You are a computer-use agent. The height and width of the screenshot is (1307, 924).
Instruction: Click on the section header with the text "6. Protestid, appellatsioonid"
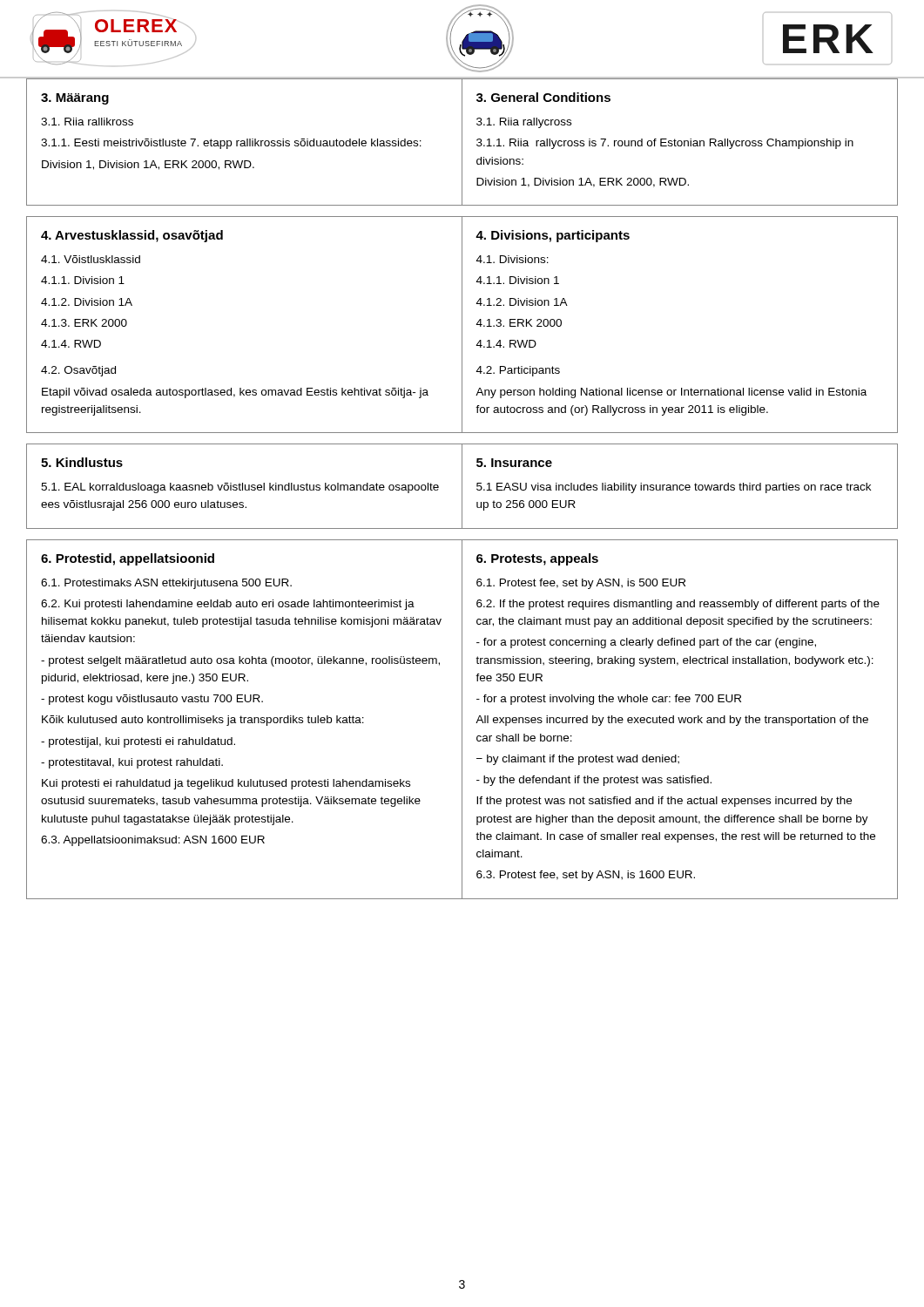pyautogui.click(x=128, y=559)
